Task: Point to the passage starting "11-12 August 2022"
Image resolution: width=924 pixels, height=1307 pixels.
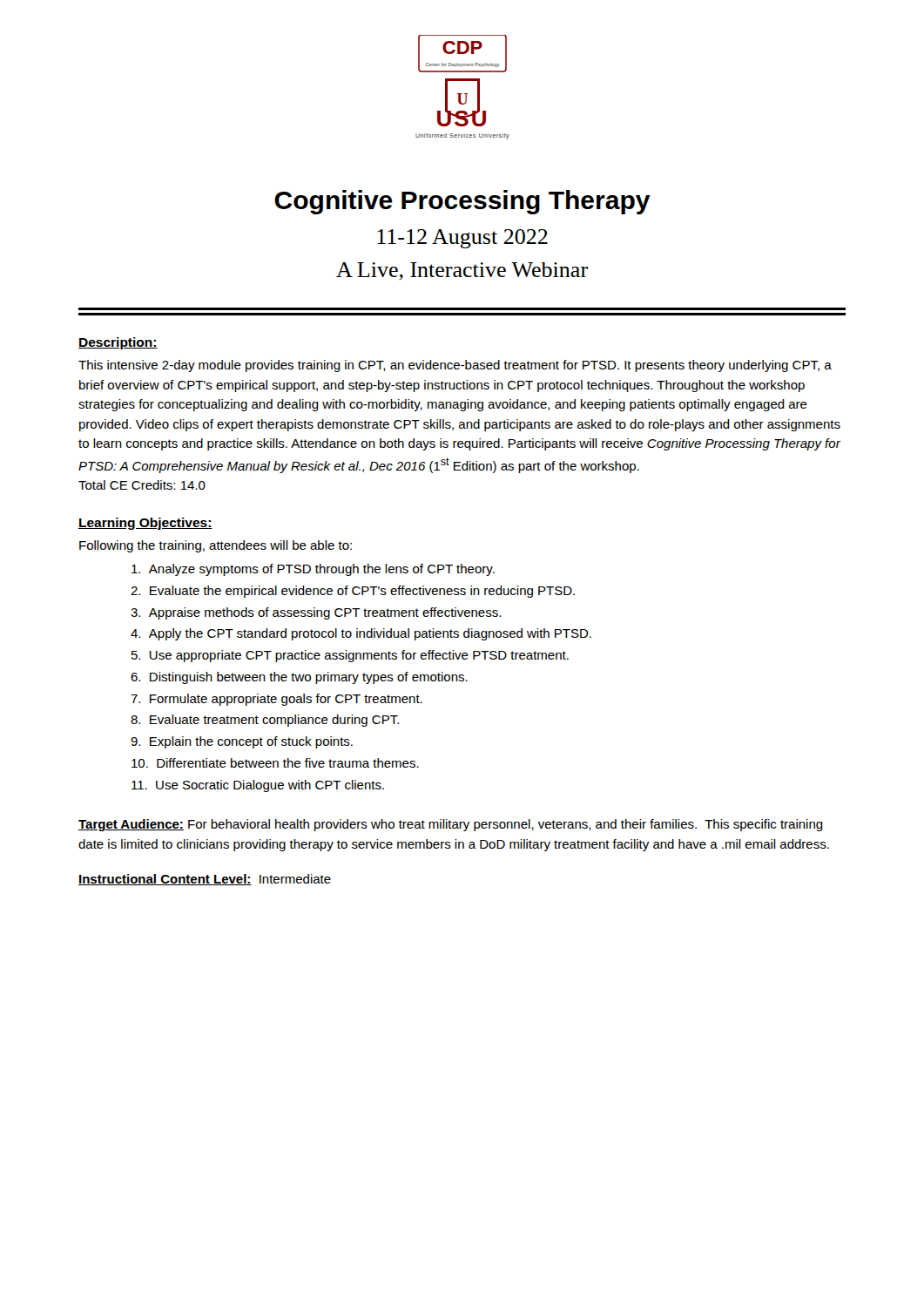Action: pos(462,237)
